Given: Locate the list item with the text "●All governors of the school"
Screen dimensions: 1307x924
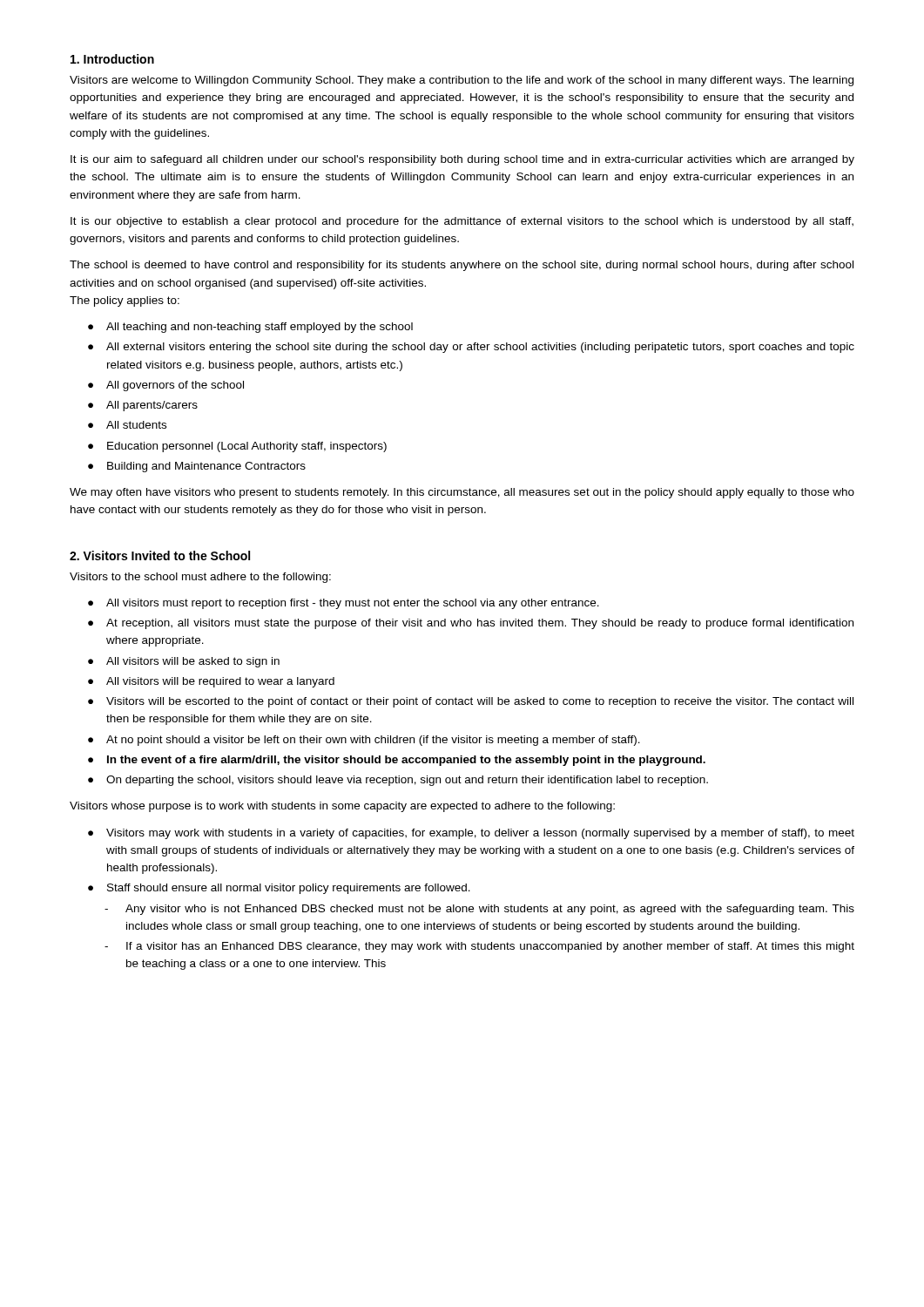Looking at the screenshot, I should tap(166, 385).
